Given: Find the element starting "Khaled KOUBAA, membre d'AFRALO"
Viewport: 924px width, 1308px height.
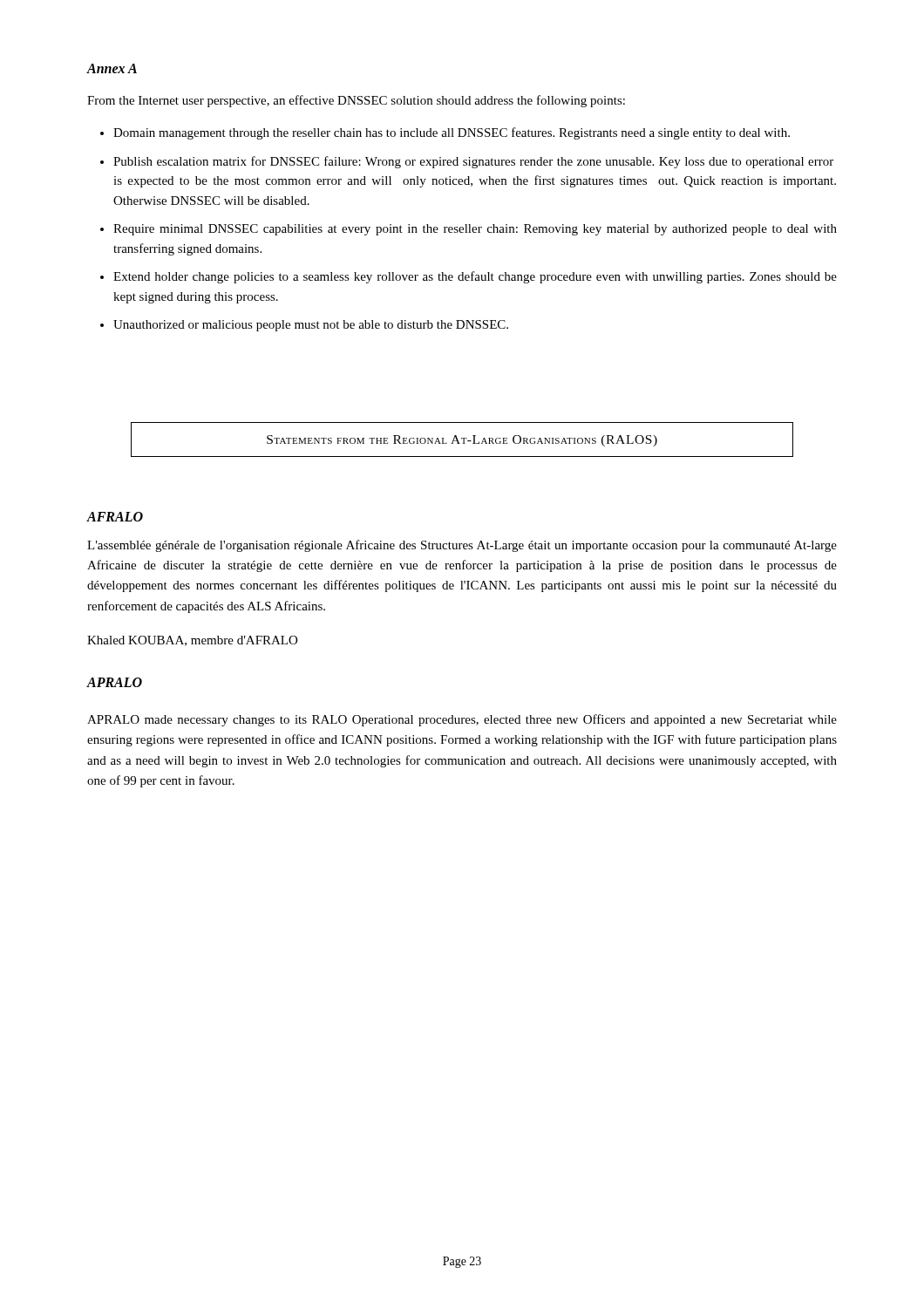Looking at the screenshot, I should 192,641.
